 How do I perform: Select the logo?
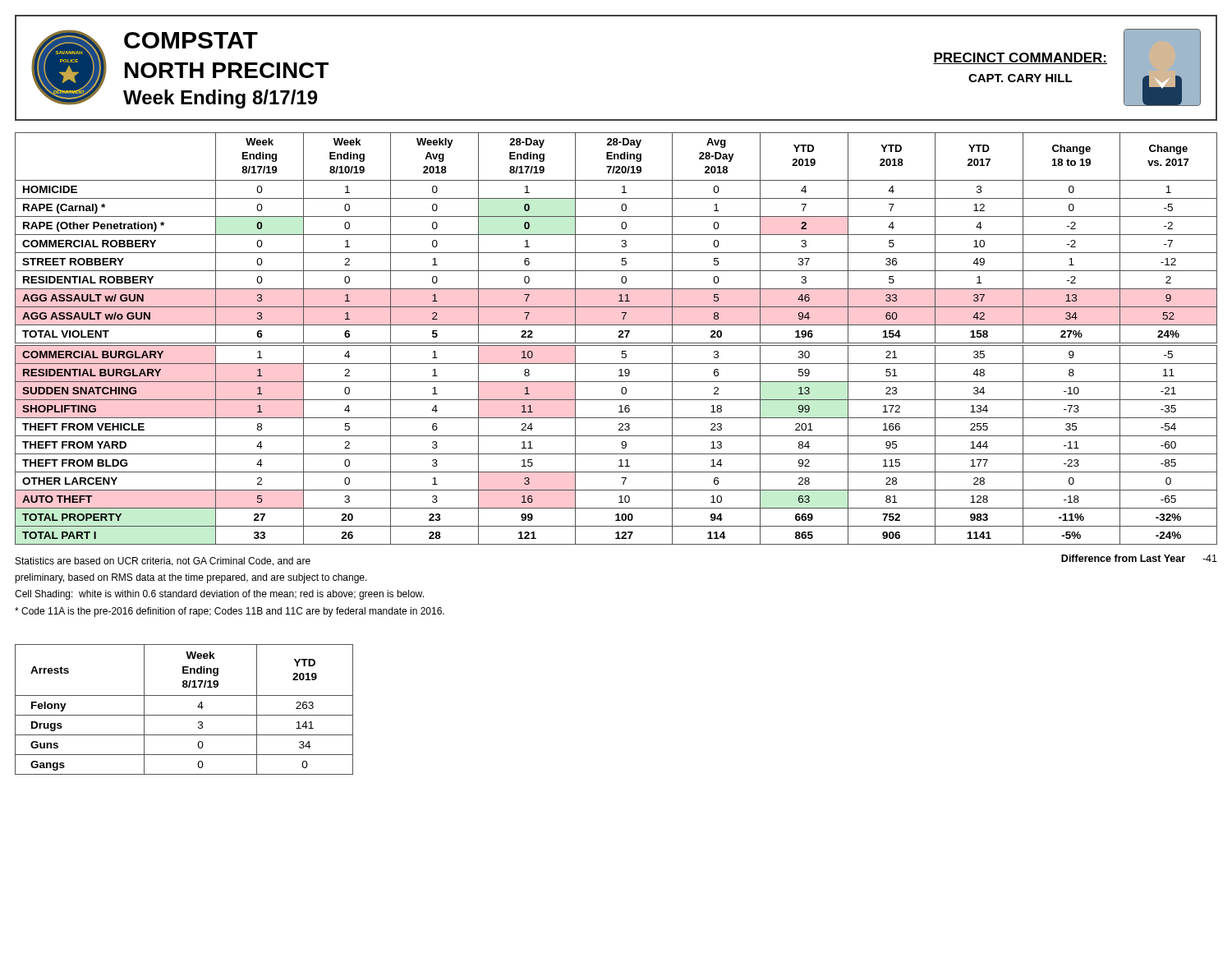[69, 68]
